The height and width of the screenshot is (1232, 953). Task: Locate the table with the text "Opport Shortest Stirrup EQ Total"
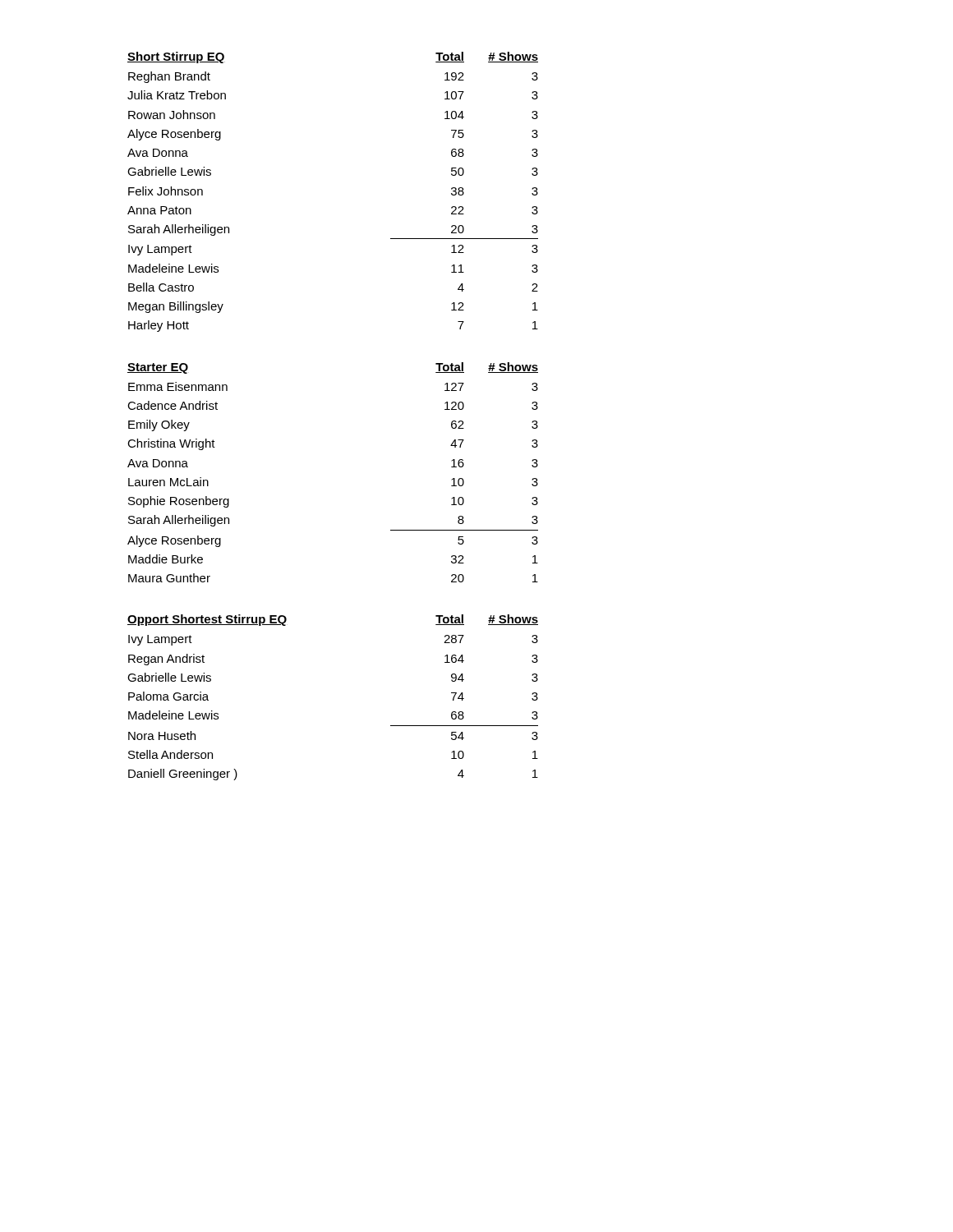pyautogui.click(x=357, y=697)
